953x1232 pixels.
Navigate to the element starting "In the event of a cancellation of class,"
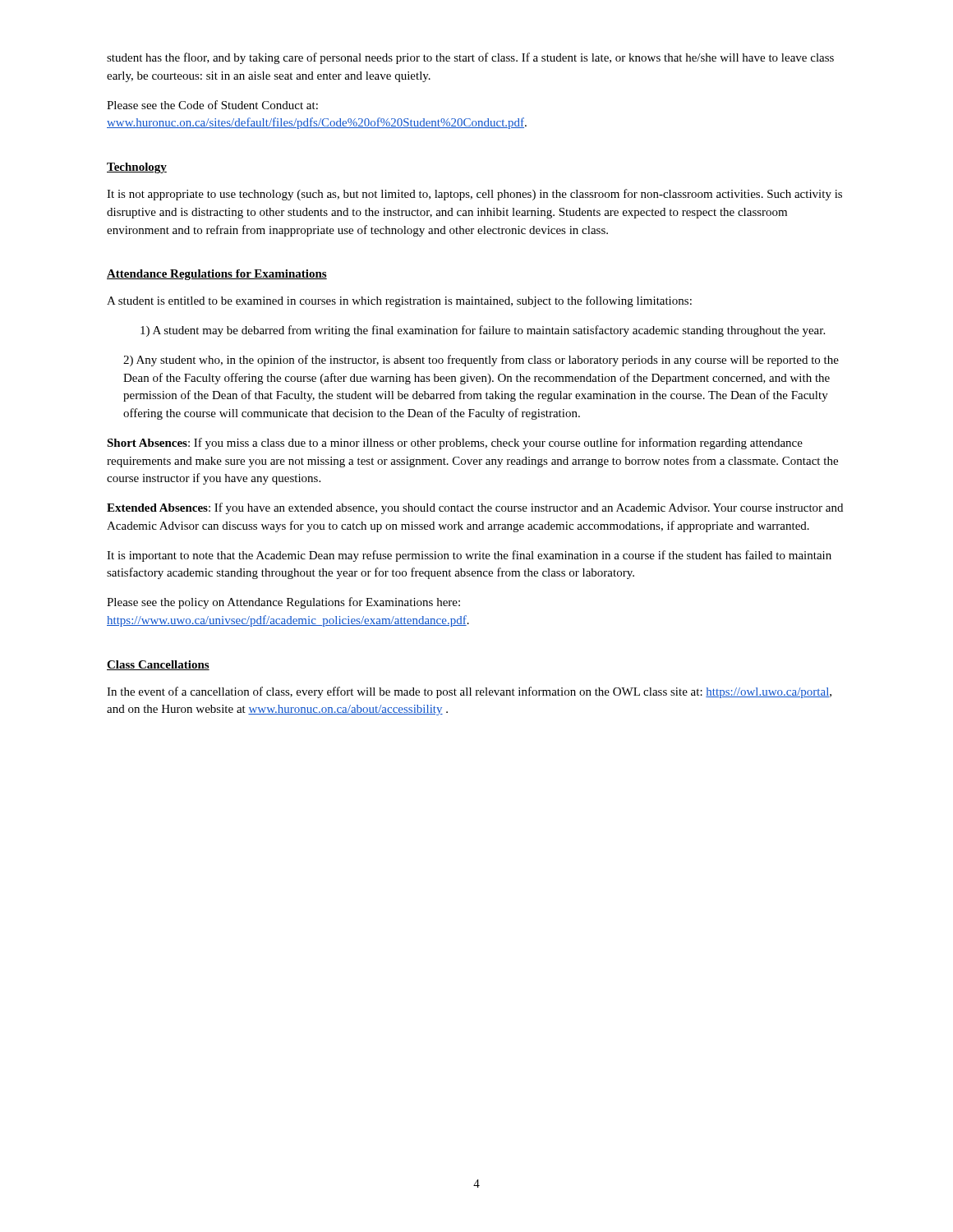[470, 700]
